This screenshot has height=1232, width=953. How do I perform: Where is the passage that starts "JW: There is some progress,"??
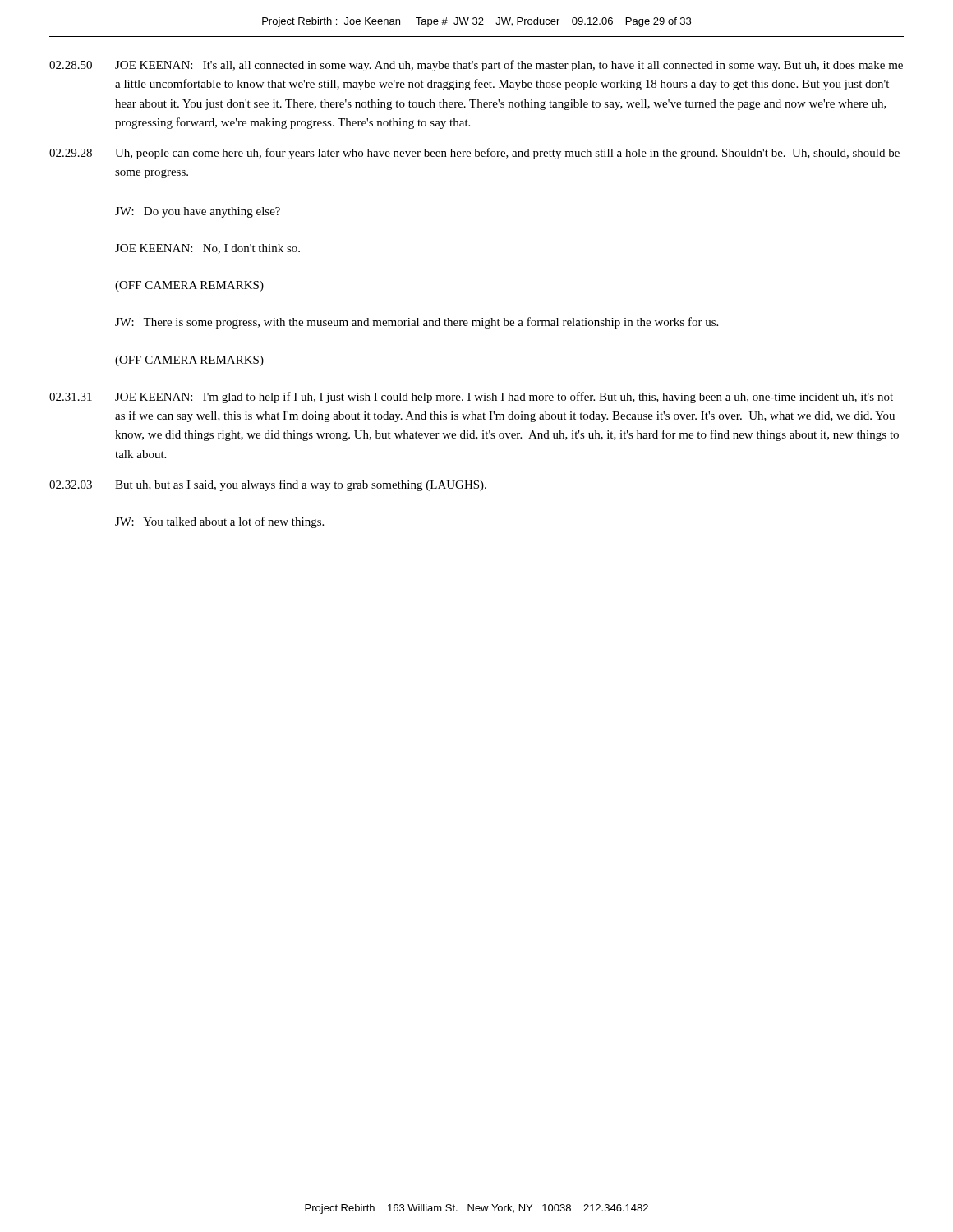pyautogui.click(x=417, y=322)
